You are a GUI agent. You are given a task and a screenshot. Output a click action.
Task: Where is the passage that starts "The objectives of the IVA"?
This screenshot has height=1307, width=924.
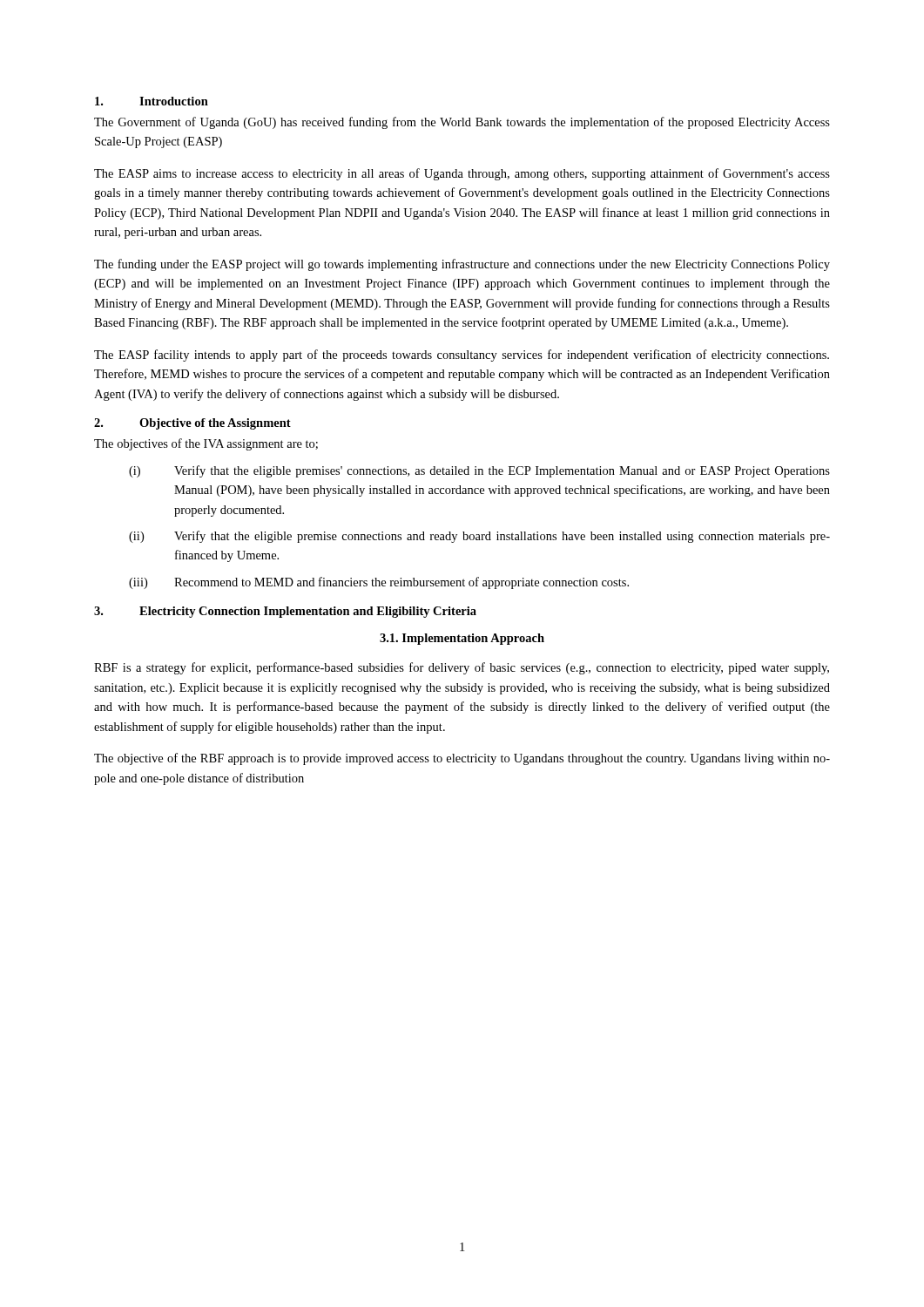tap(206, 444)
